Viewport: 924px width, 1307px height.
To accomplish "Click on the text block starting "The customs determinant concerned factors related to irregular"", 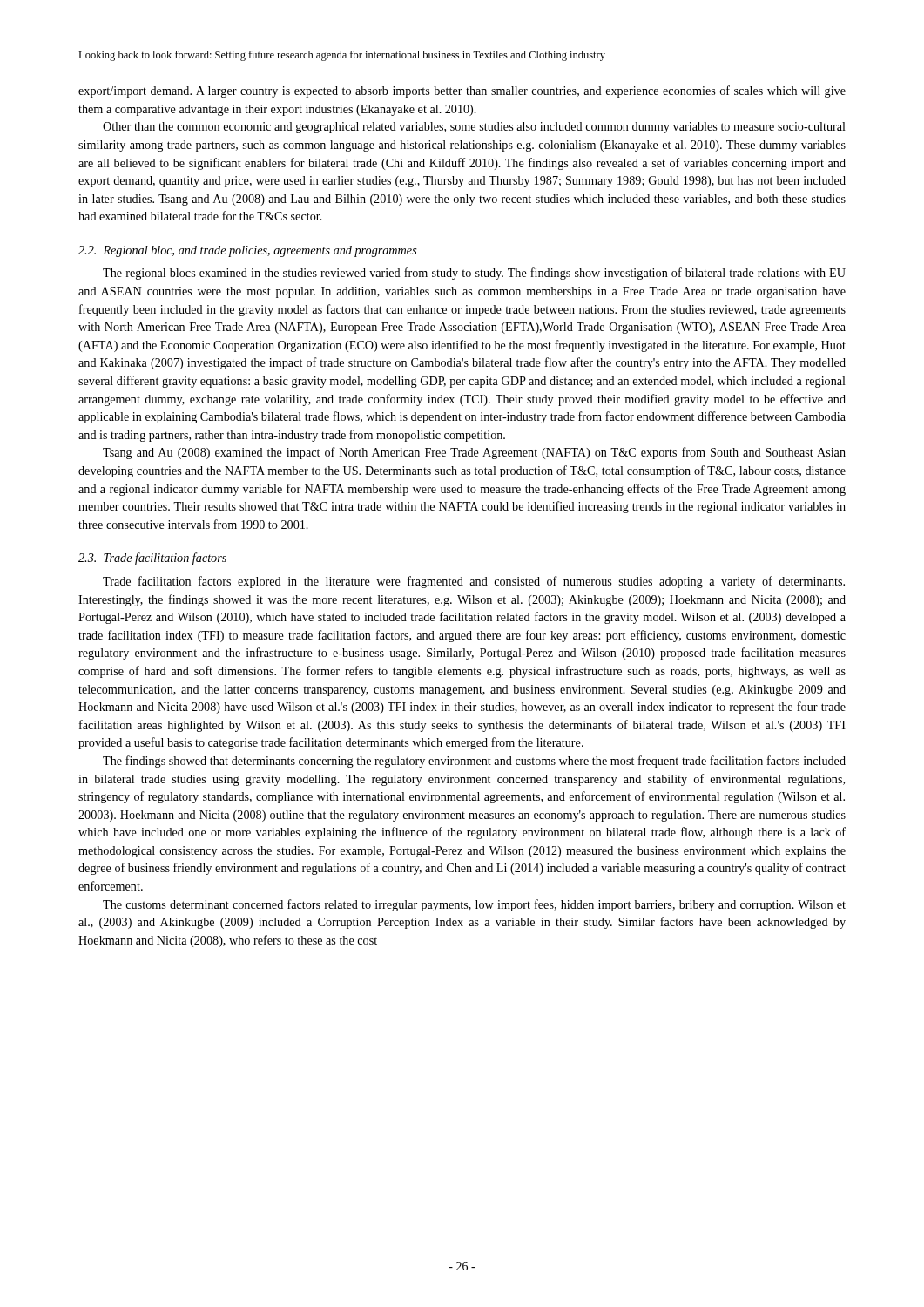I will tap(462, 922).
